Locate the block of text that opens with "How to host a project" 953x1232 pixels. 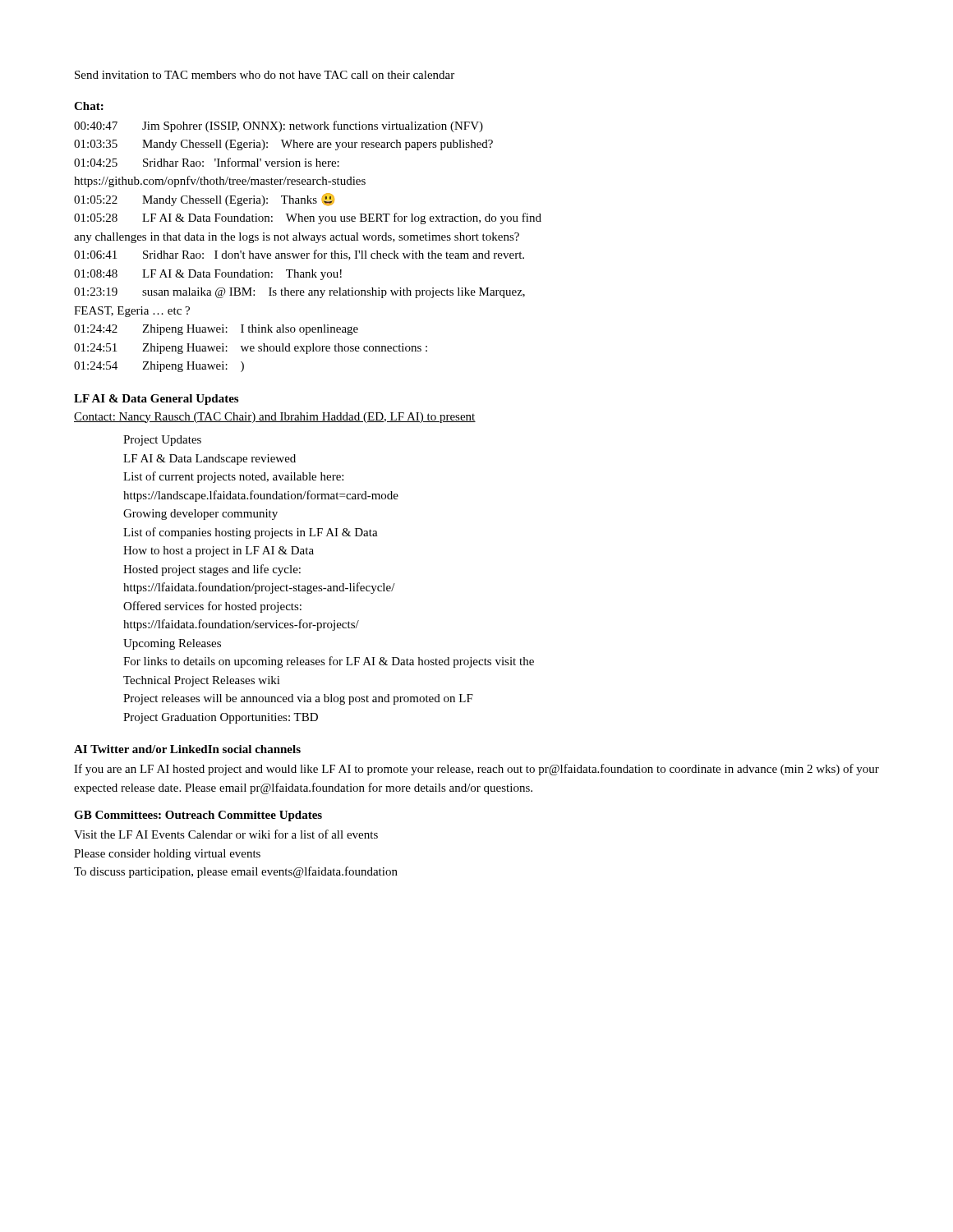coord(219,550)
